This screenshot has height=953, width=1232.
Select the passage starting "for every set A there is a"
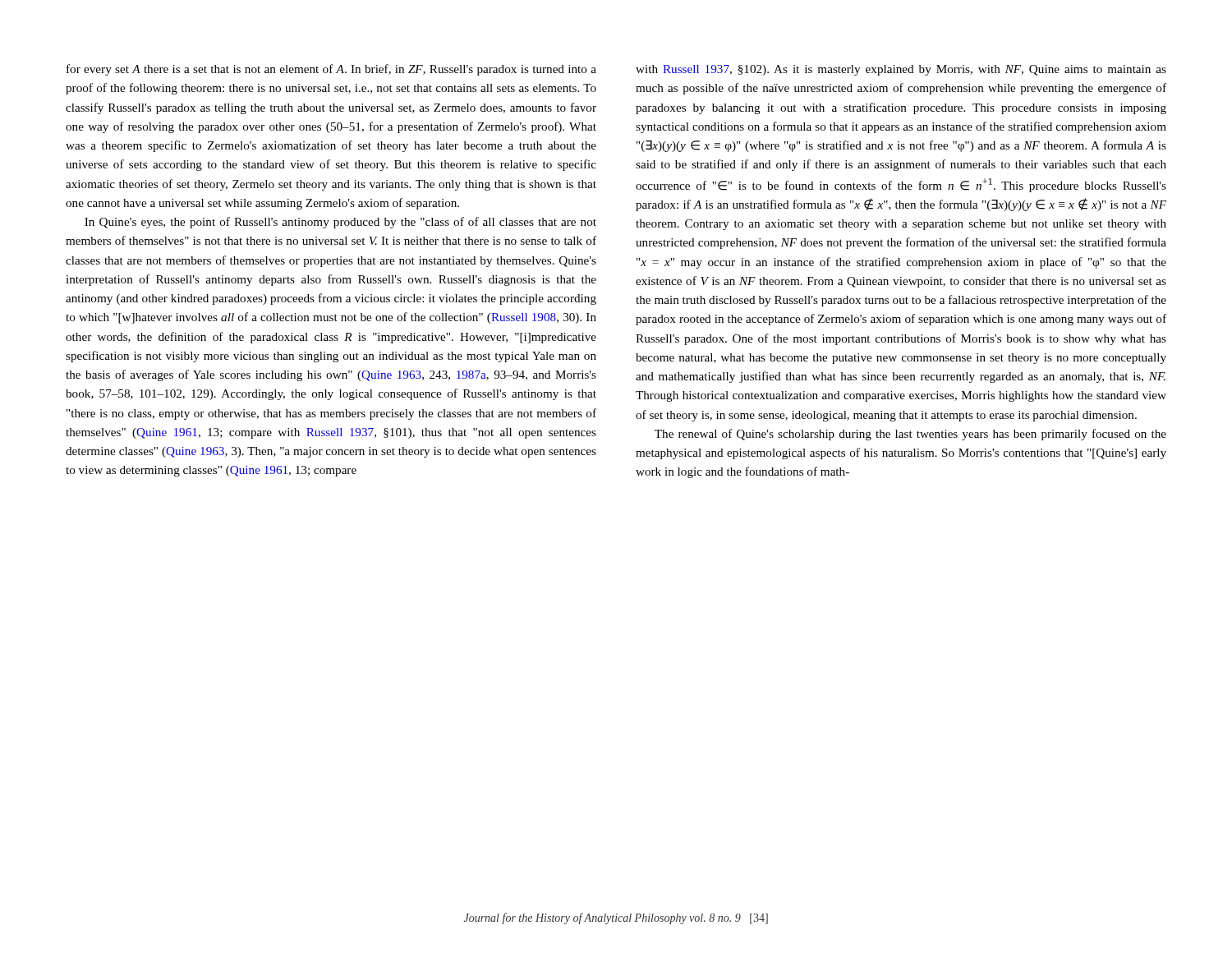(331, 136)
